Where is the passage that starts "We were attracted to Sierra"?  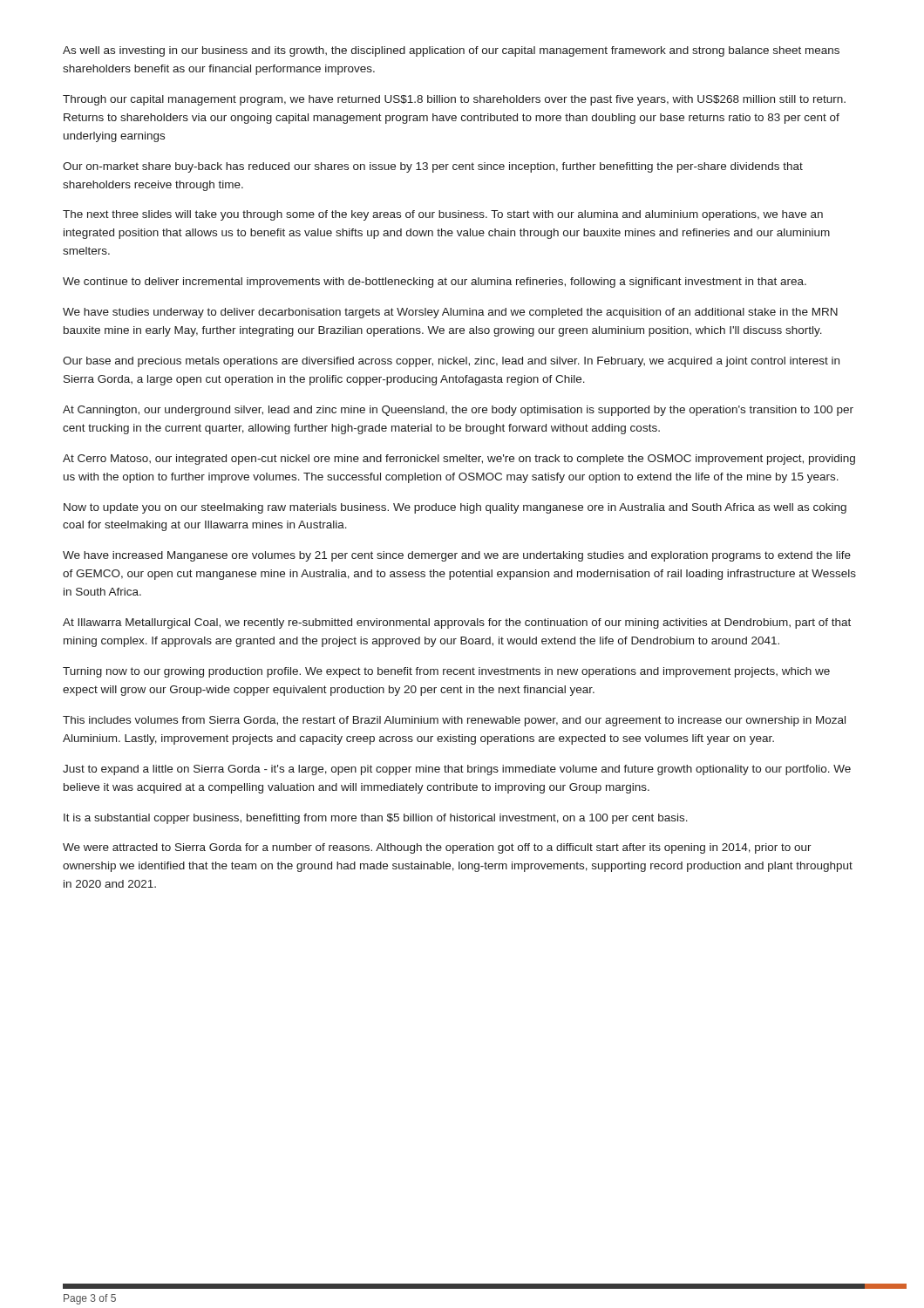[x=458, y=866]
